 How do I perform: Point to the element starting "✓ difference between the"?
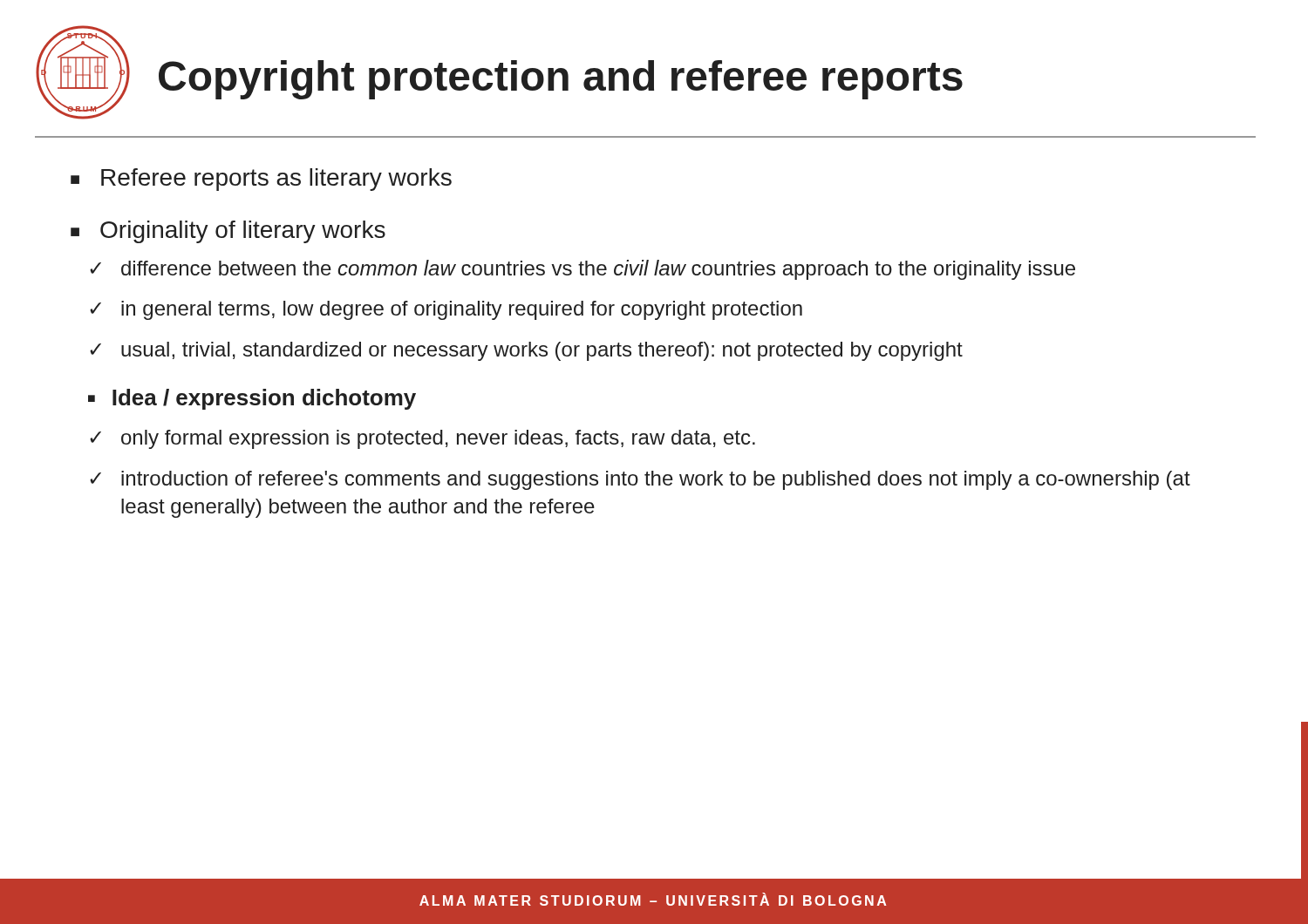[x=663, y=269]
